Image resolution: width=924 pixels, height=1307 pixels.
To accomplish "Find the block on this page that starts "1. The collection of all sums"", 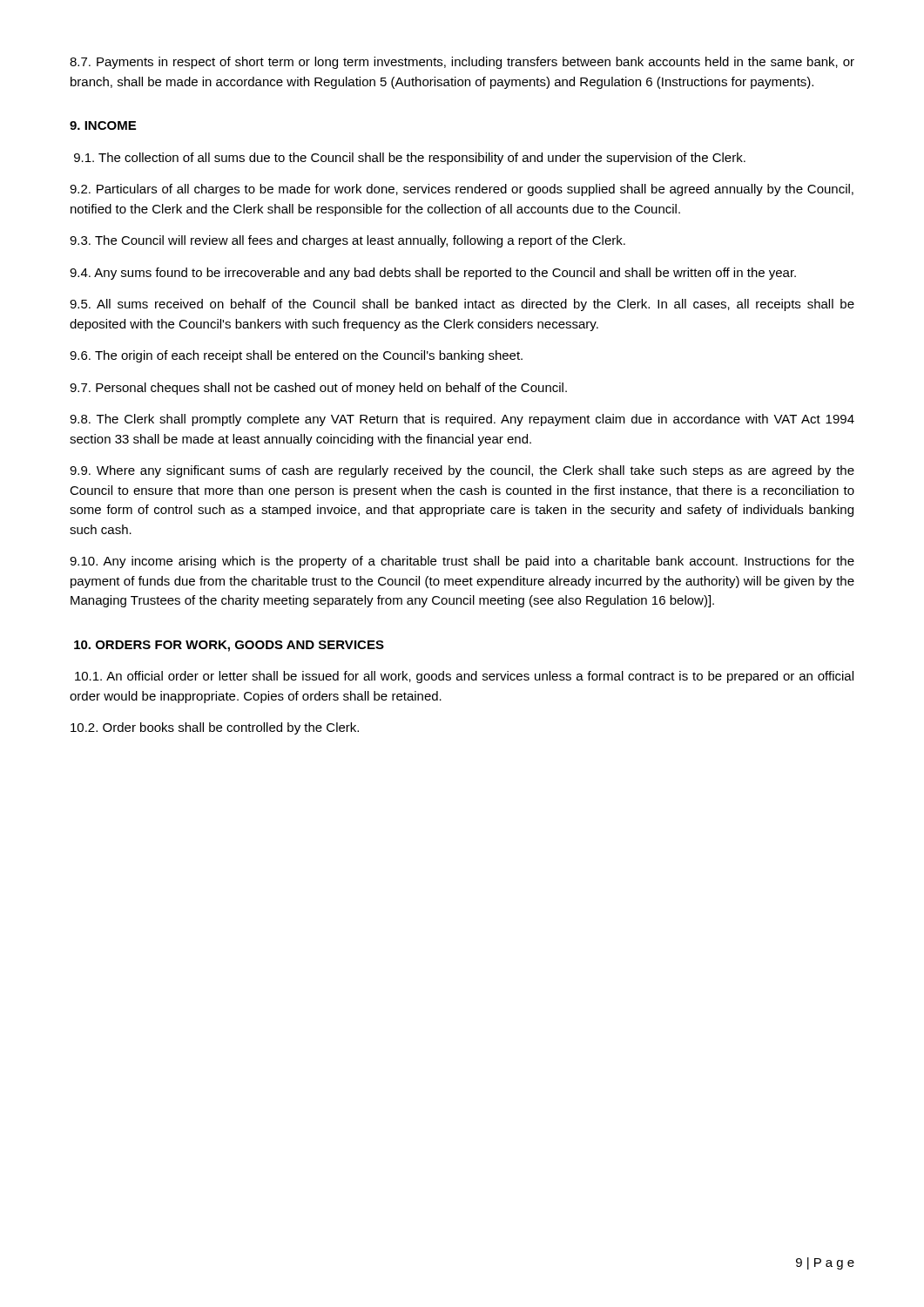I will 408,157.
